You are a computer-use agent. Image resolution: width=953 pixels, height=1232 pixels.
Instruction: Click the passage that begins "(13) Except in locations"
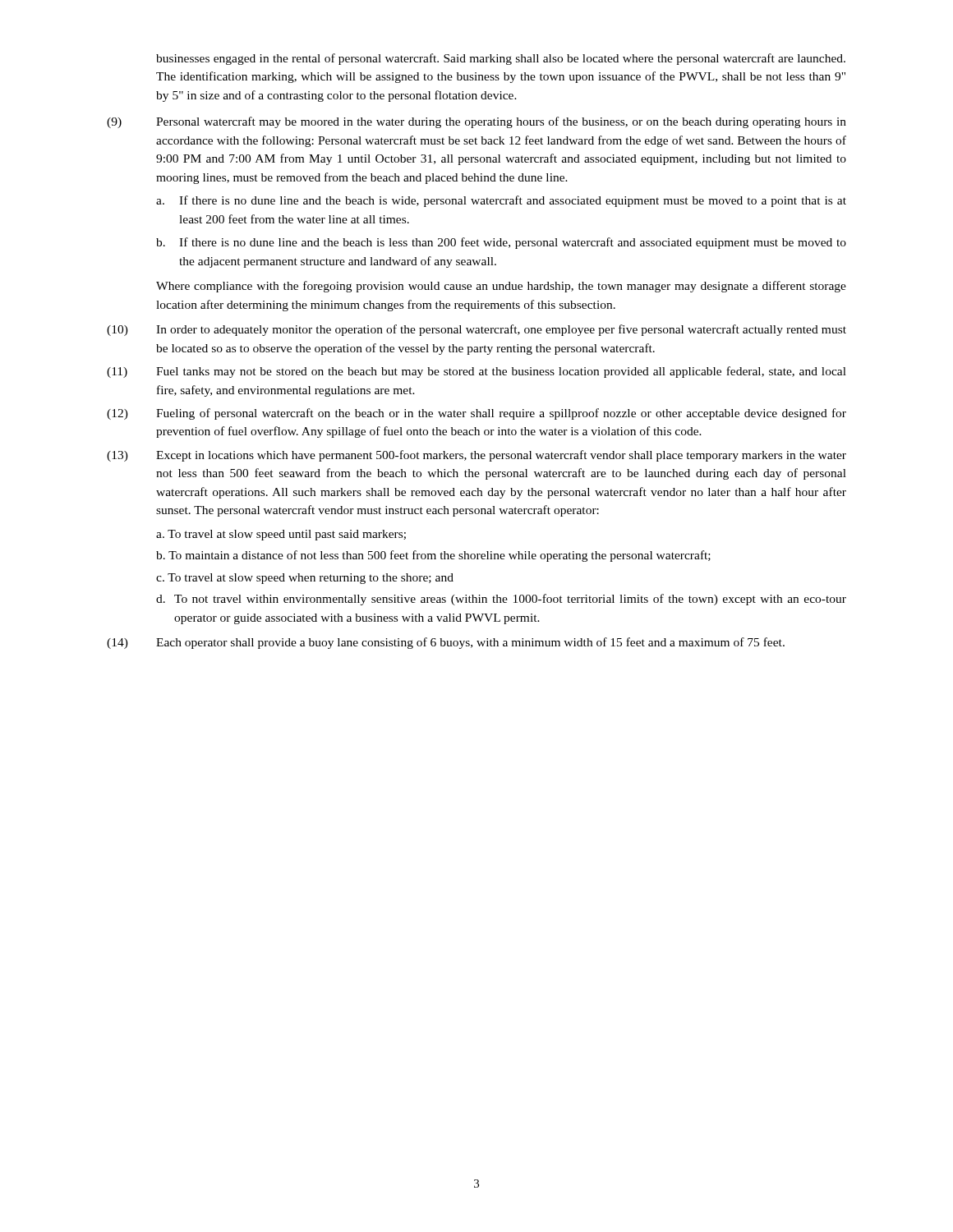coord(476,483)
